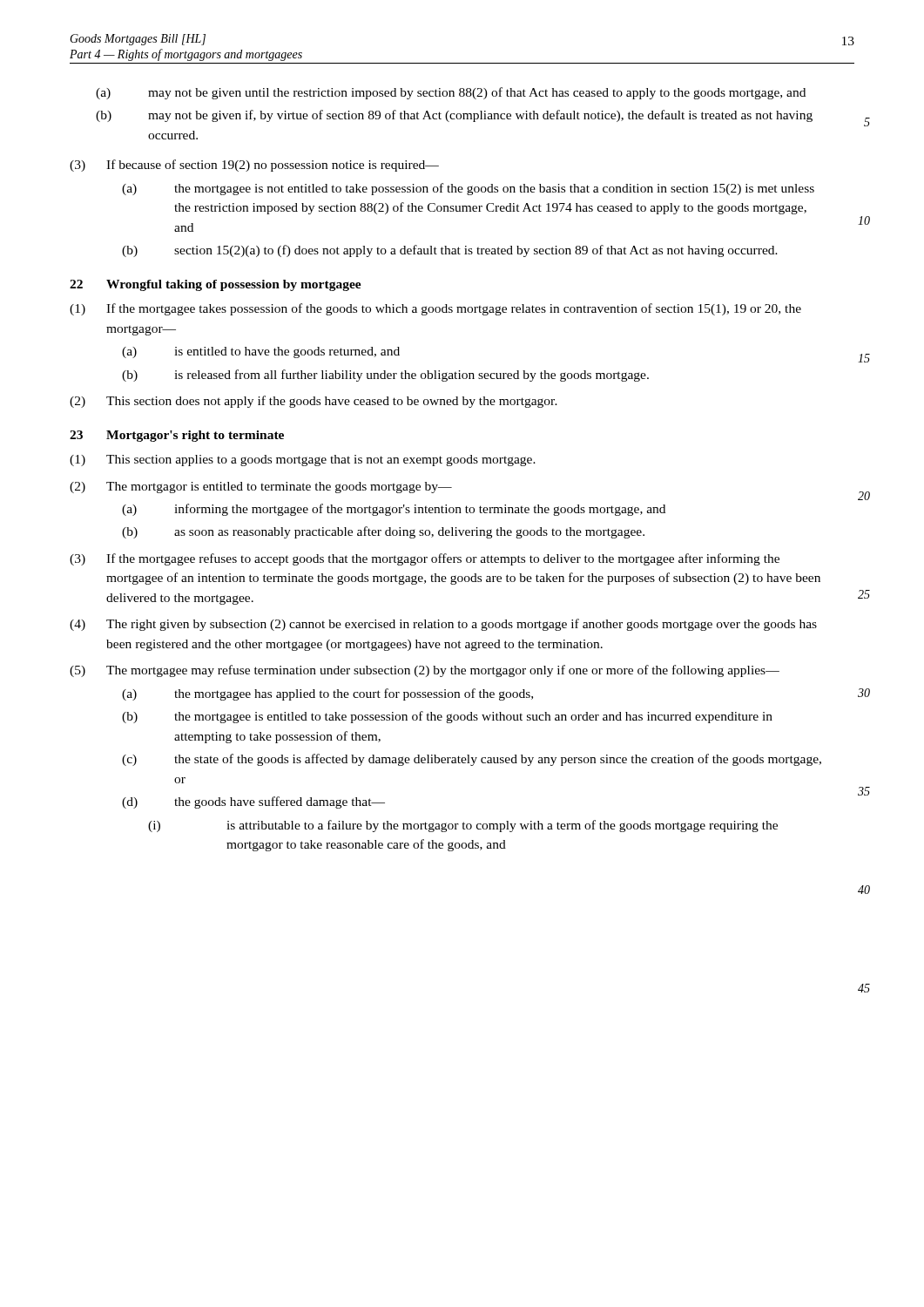This screenshot has width=924, height=1307.
Task: Find the region starting "(a) the mortgagee has applied to the court"
Action: (x=447, y=693)
